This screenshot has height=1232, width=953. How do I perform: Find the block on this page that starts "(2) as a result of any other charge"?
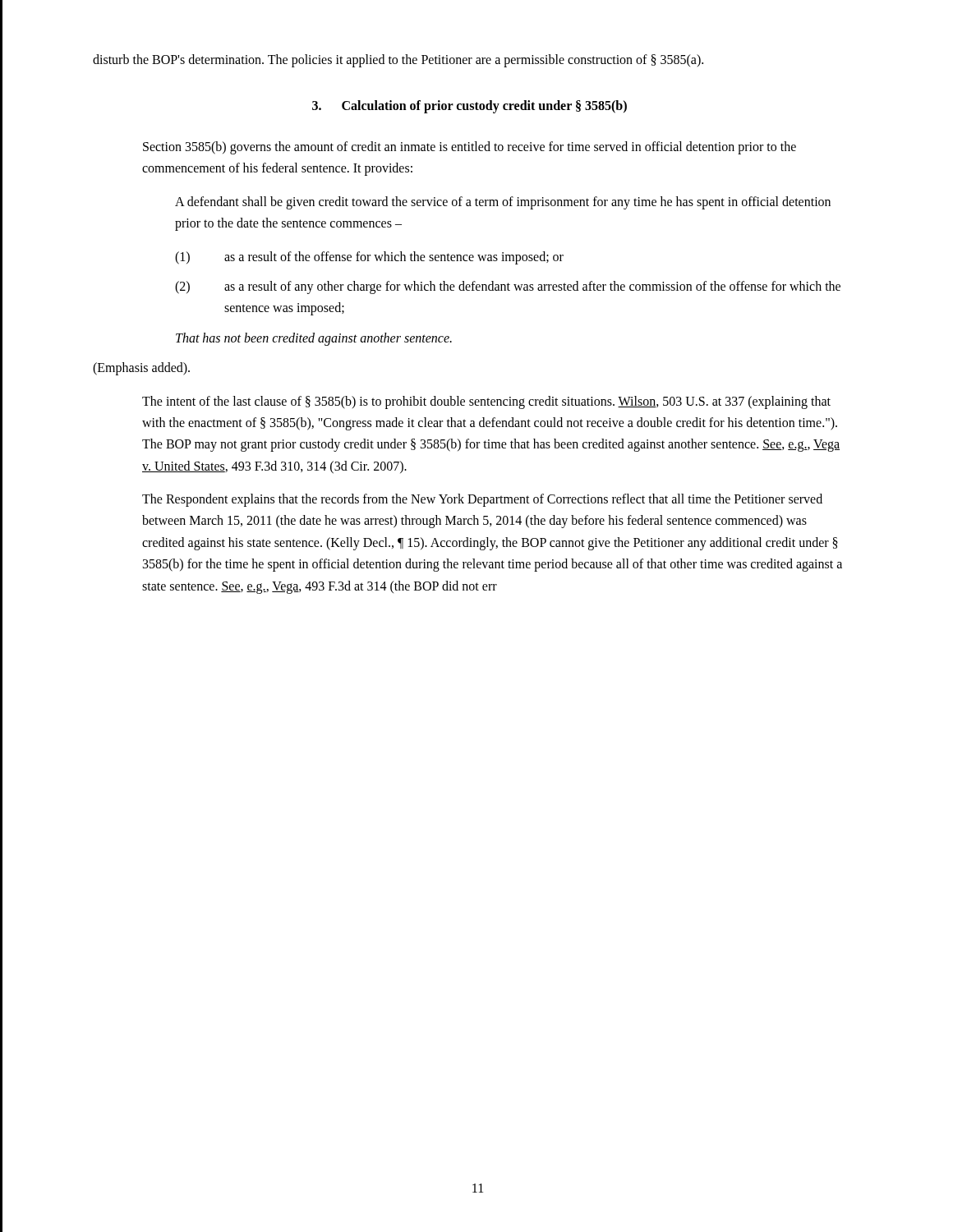[511, 298]
